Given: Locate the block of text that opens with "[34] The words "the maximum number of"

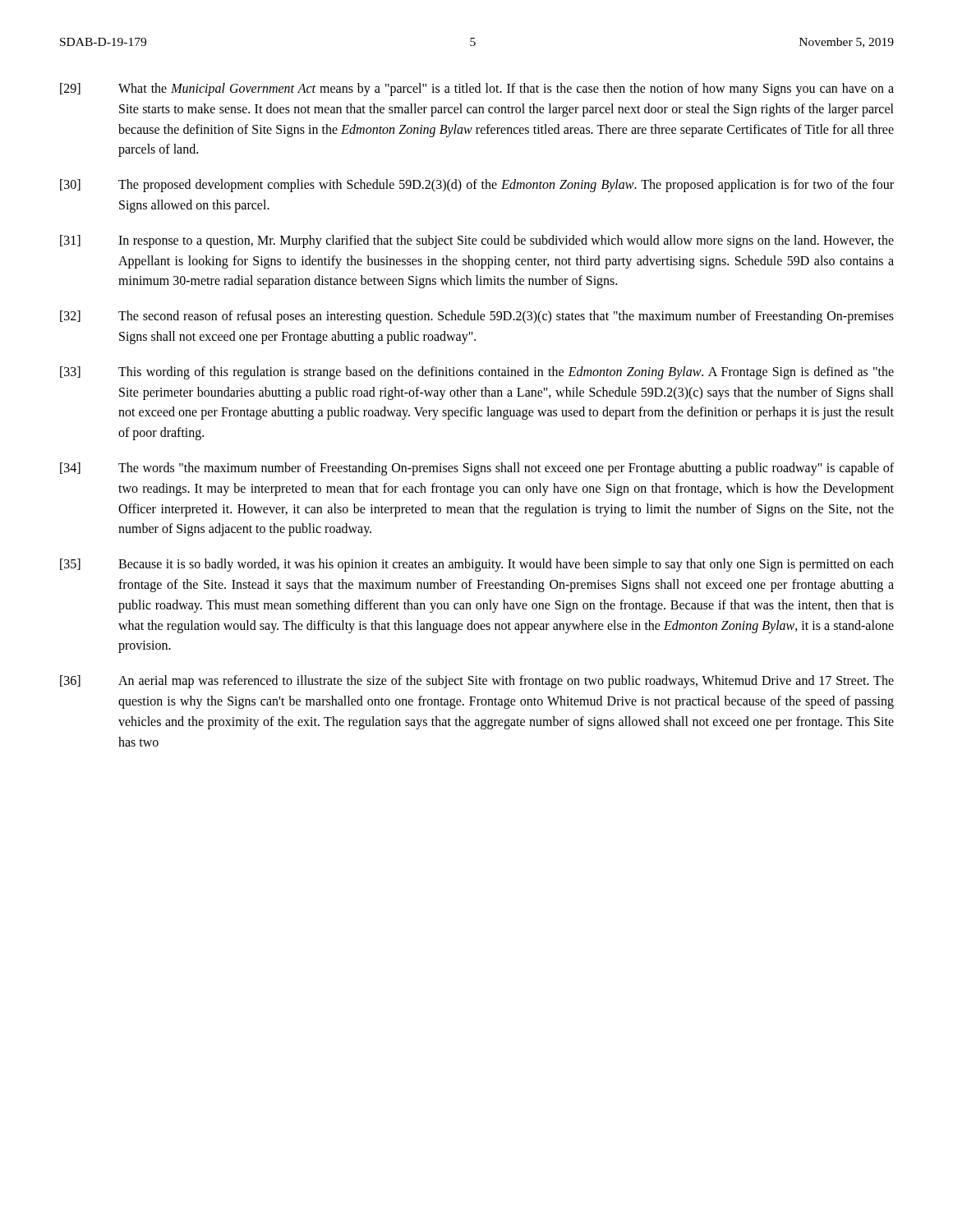Looking at the screenshot, I should tap(476, 499).
